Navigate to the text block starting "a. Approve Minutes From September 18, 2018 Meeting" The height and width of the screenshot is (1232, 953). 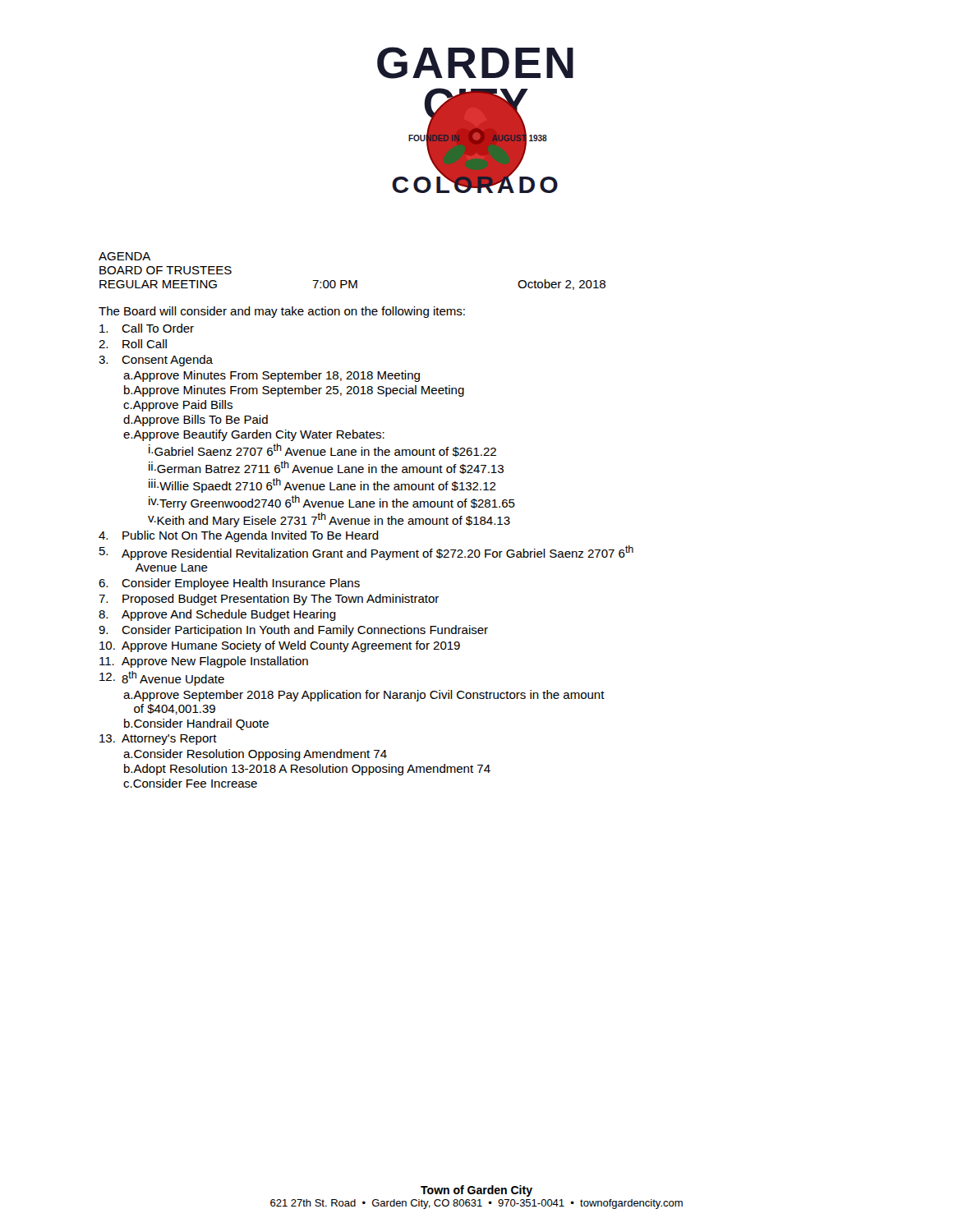click(x=272, y=376)
